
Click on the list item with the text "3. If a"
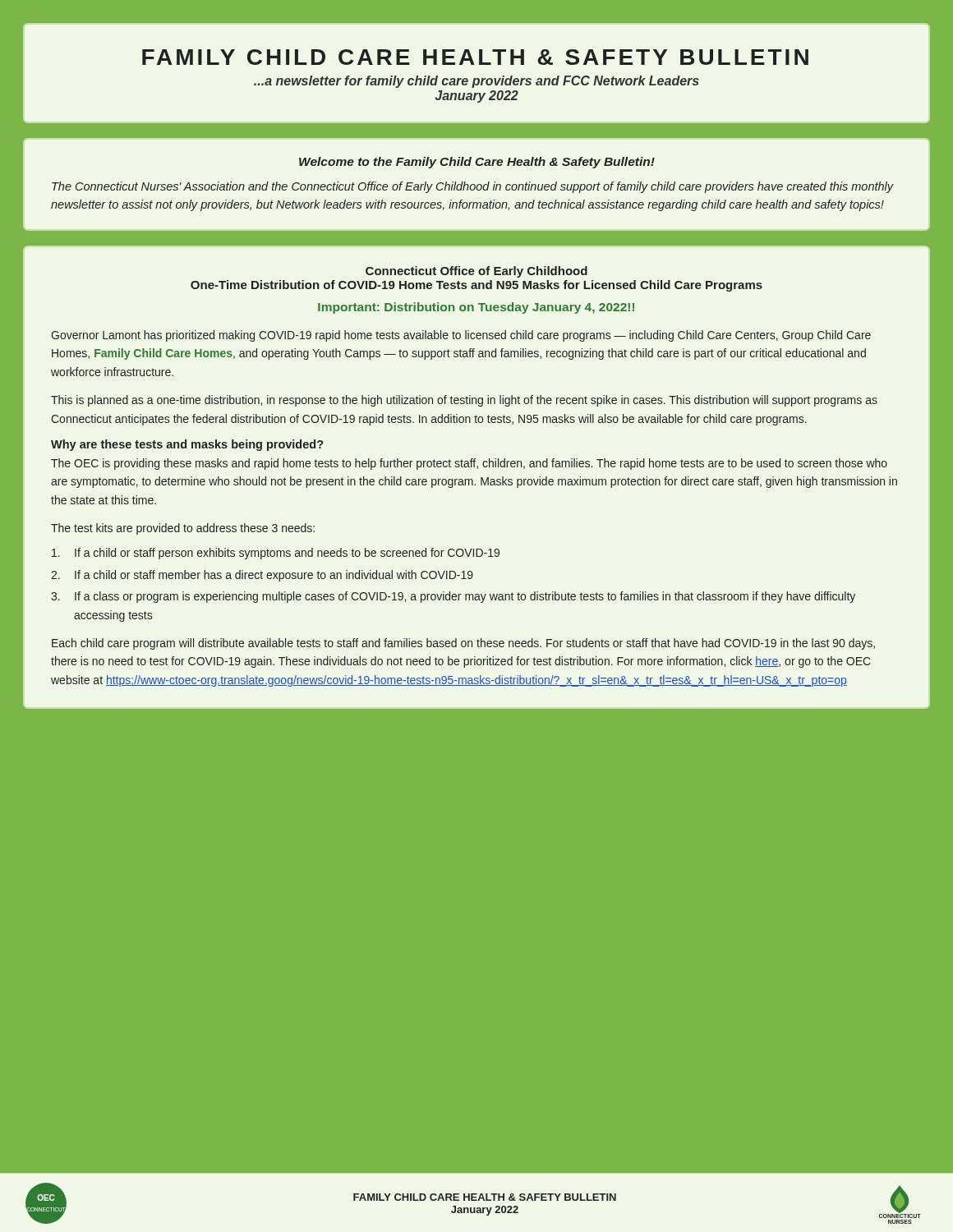click(x=476, y=606)
